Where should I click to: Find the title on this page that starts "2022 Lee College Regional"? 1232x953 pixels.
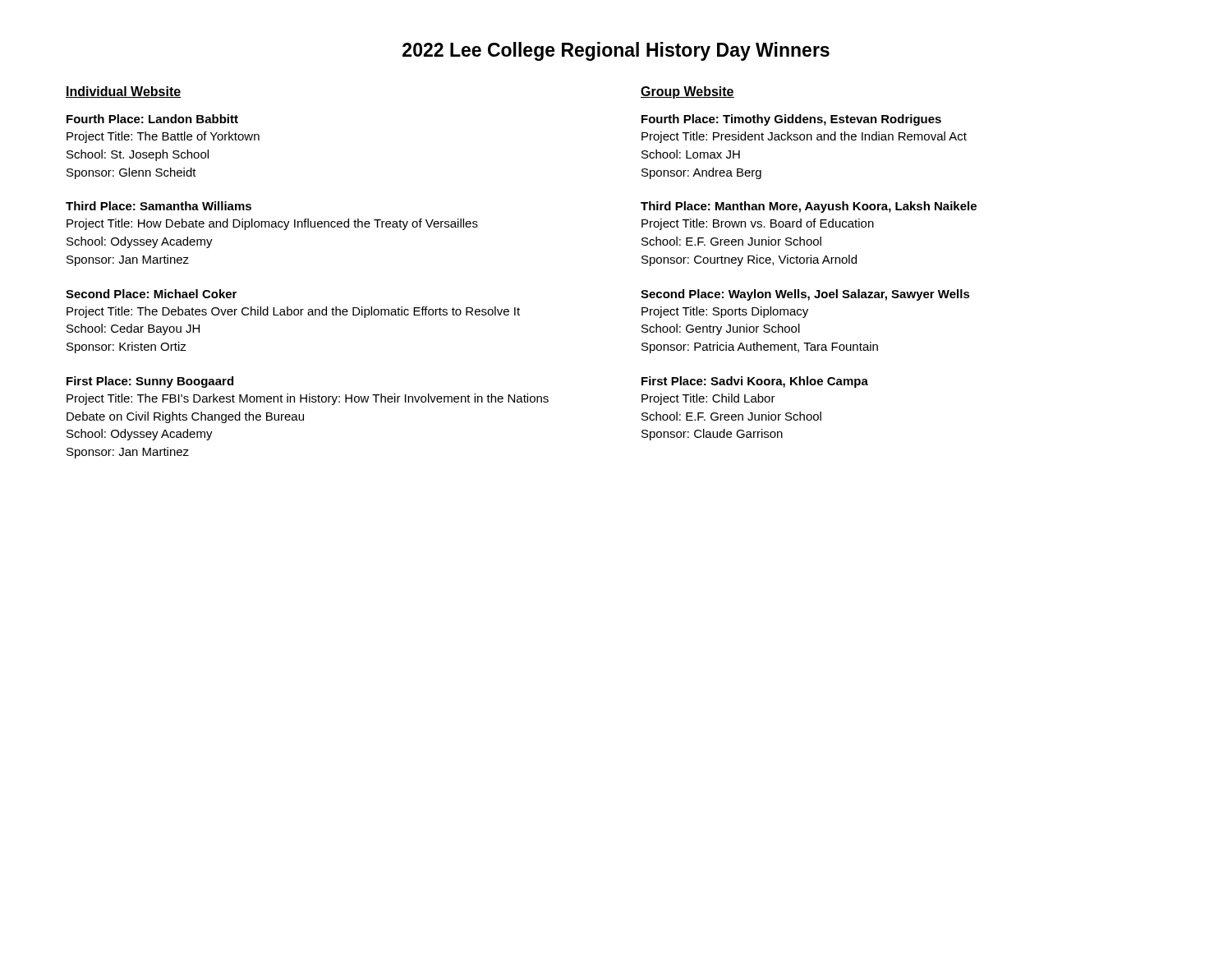coord(616,51)
